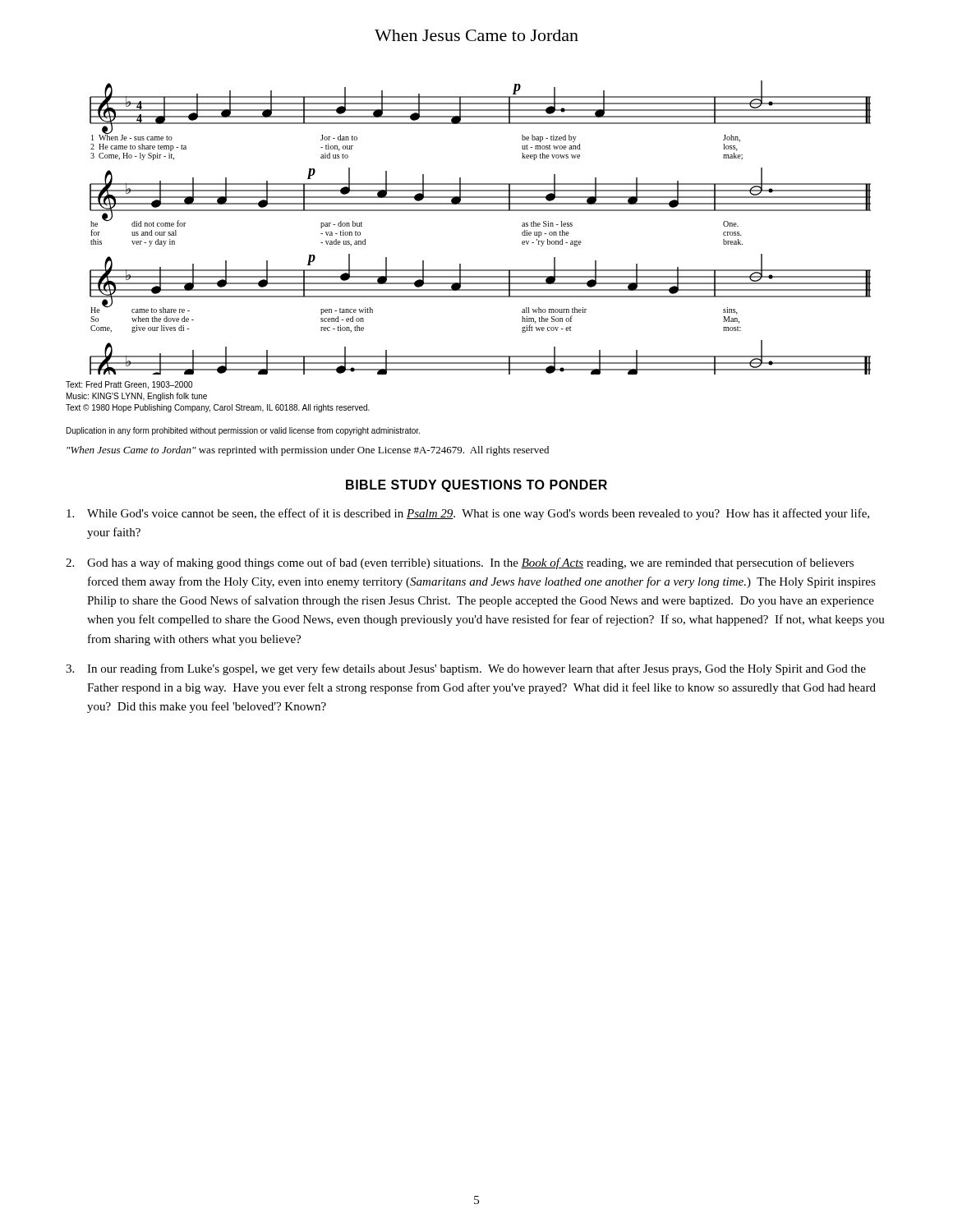Image resolution: width=953 pixels, height=1232 pixels.
Task: Find the illustration
Action: 476,214
